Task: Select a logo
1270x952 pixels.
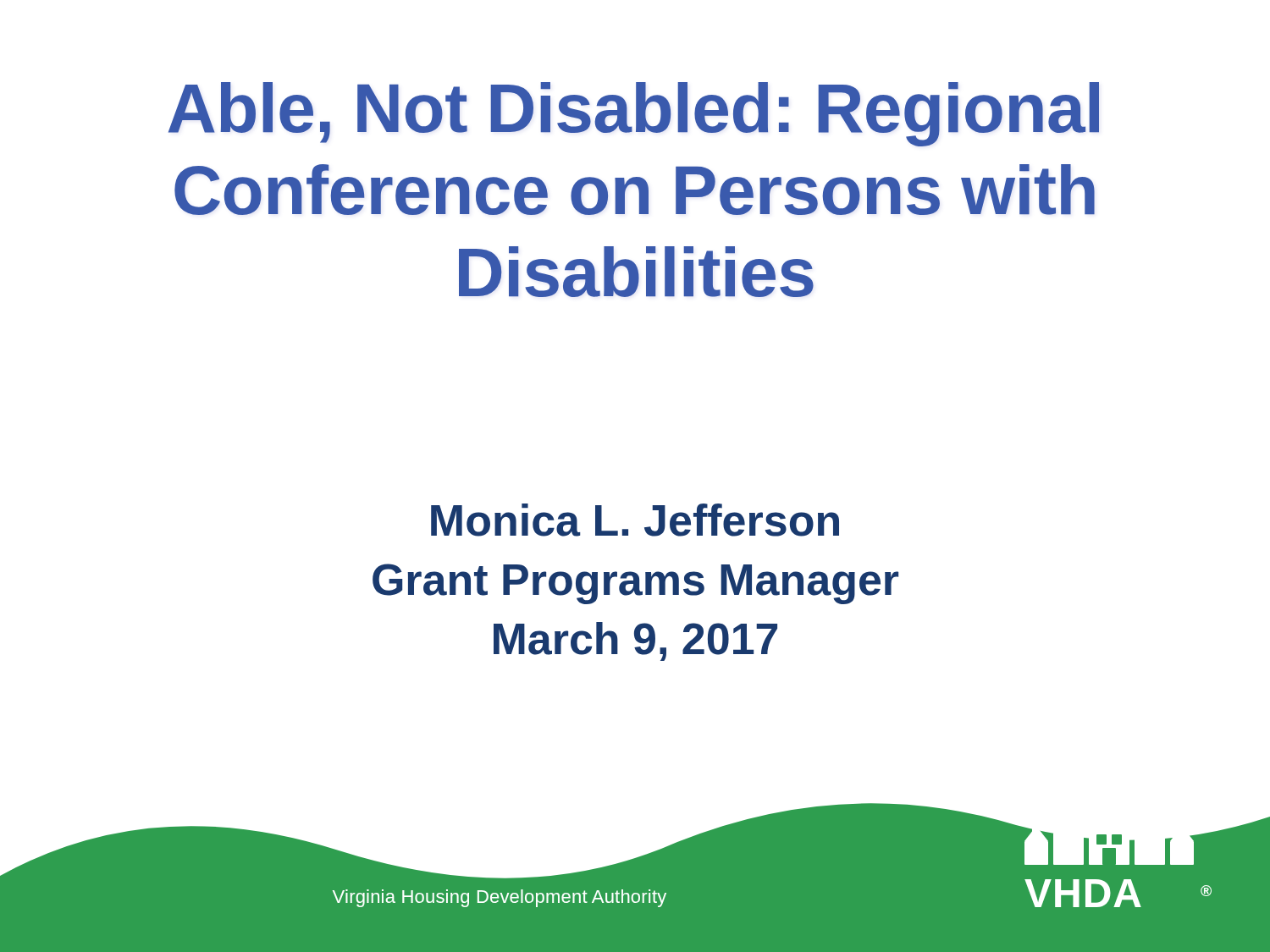Action: click(1126, 863)
